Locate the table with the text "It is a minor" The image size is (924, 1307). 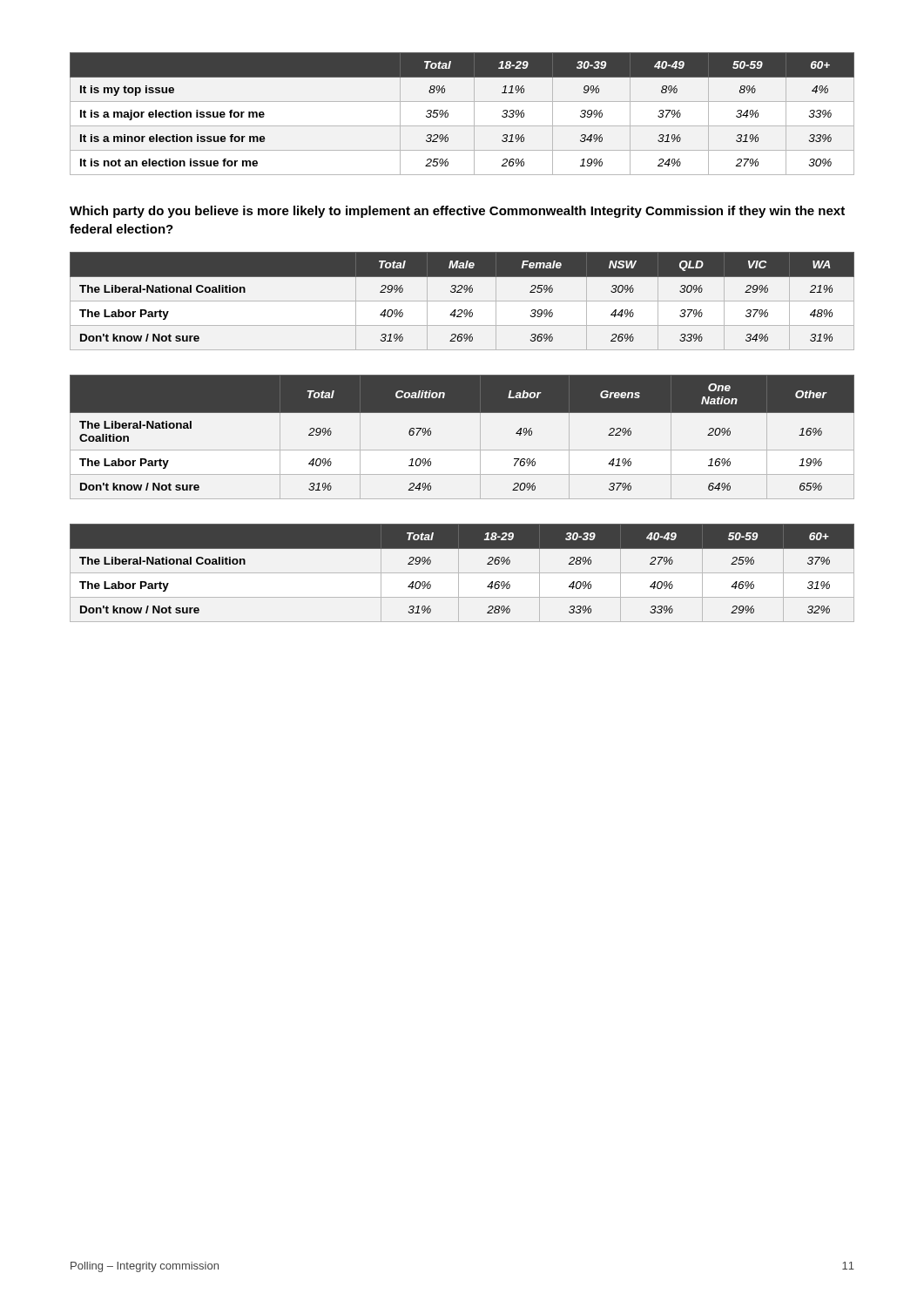462,114
